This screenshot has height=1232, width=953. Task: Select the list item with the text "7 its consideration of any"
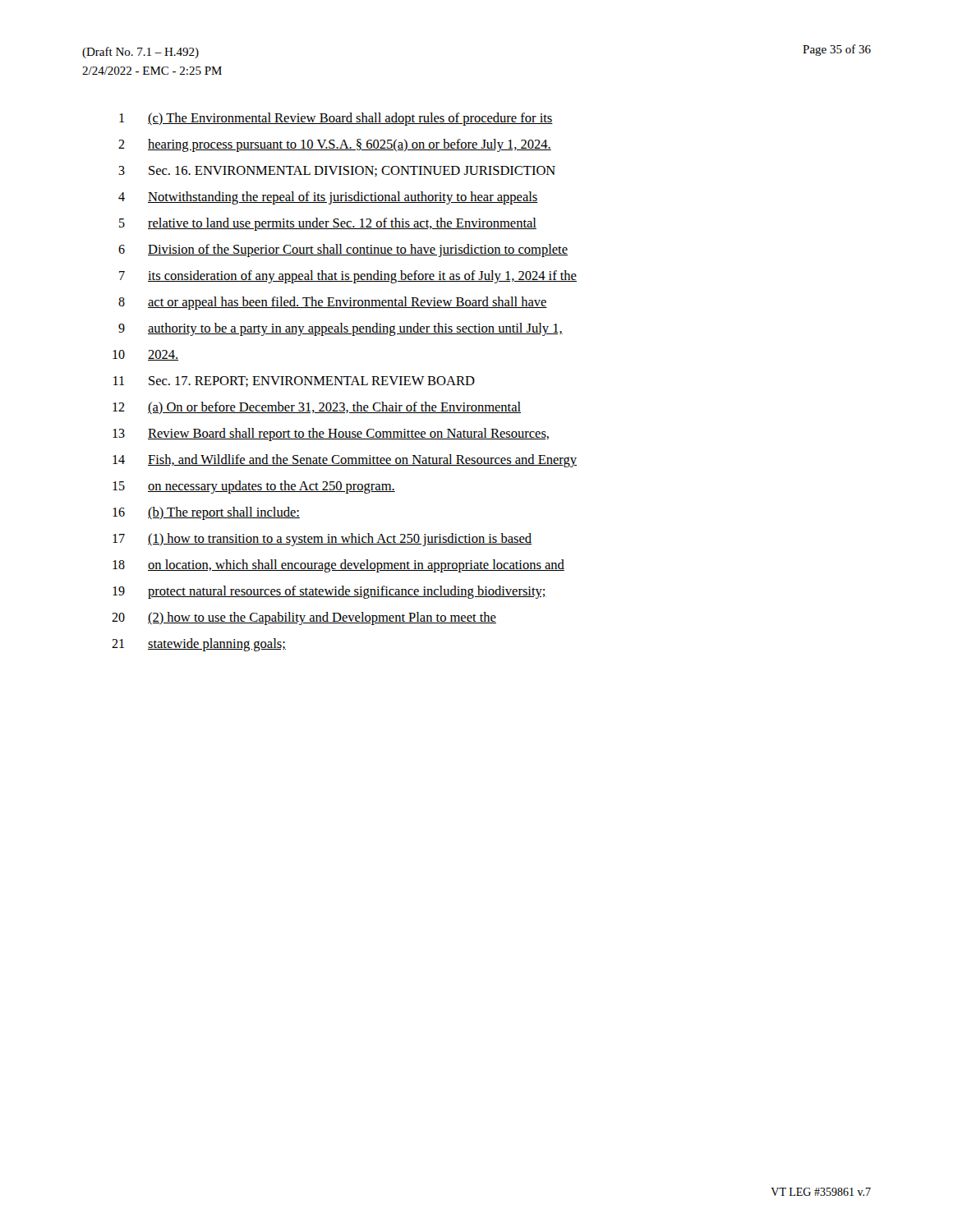click(476, 276)
